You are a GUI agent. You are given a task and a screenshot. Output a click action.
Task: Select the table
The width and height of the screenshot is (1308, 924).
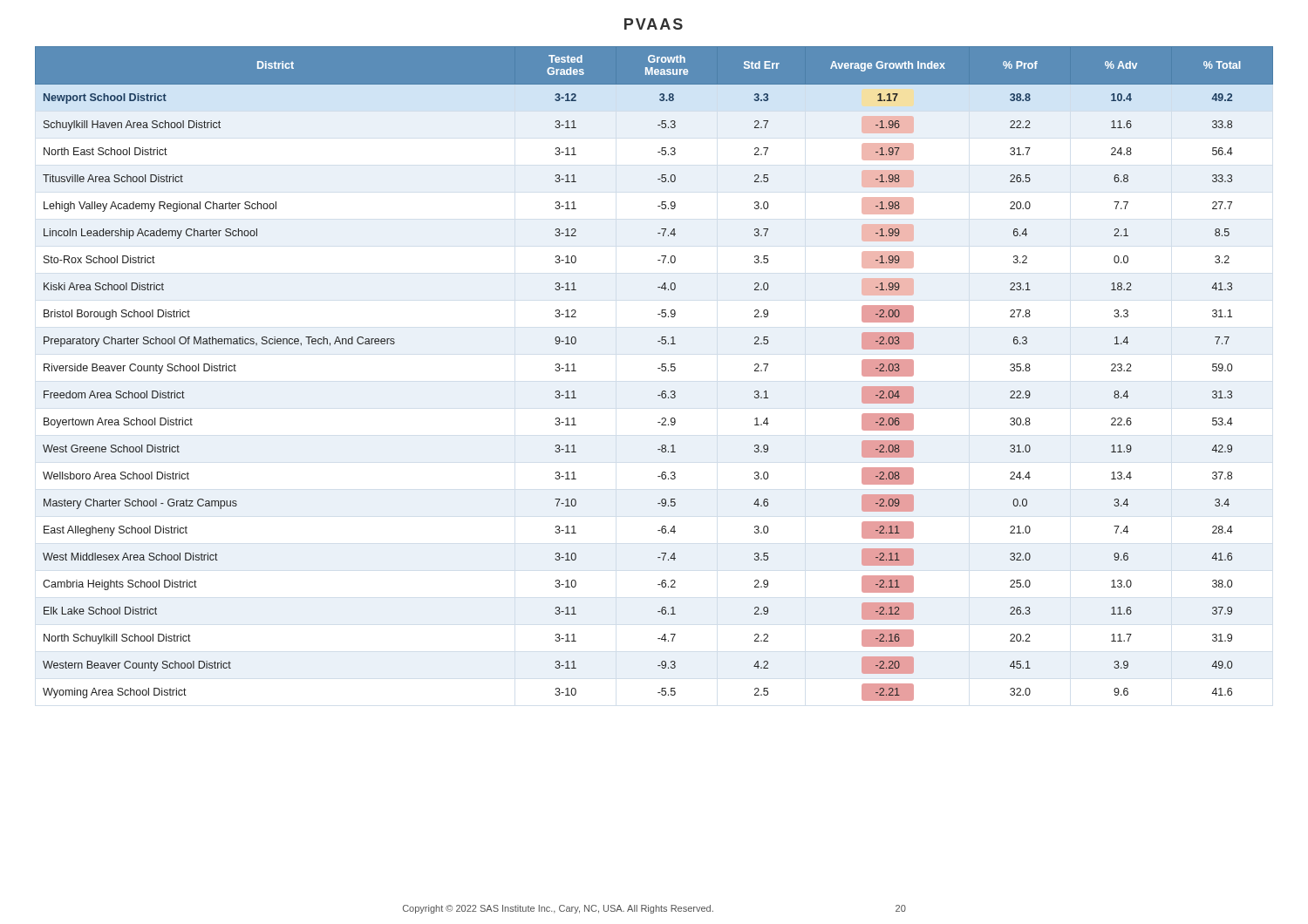tap(654, 376)
